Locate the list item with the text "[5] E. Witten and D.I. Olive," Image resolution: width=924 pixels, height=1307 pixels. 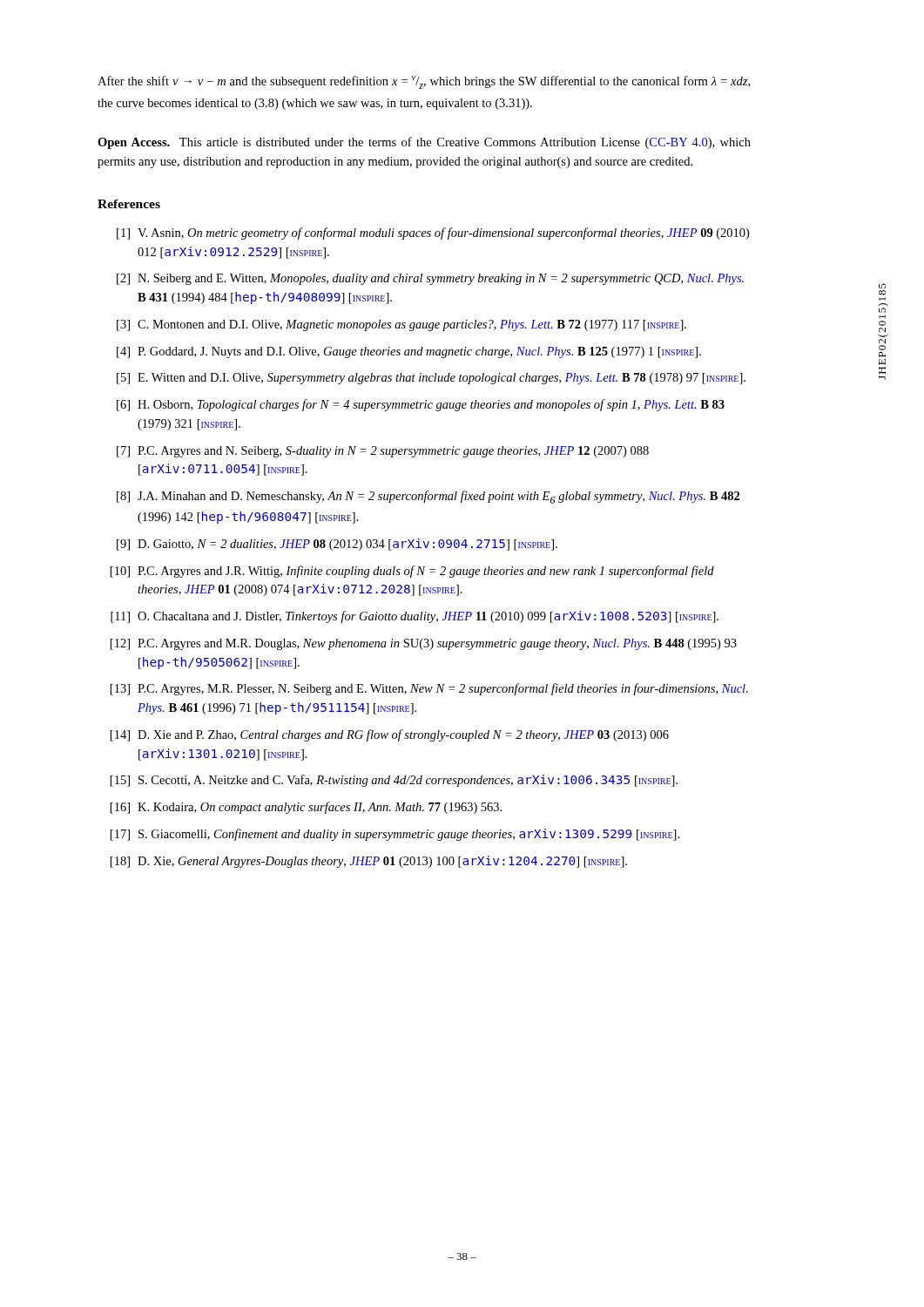pyautogui.click(x=424, y=378)
